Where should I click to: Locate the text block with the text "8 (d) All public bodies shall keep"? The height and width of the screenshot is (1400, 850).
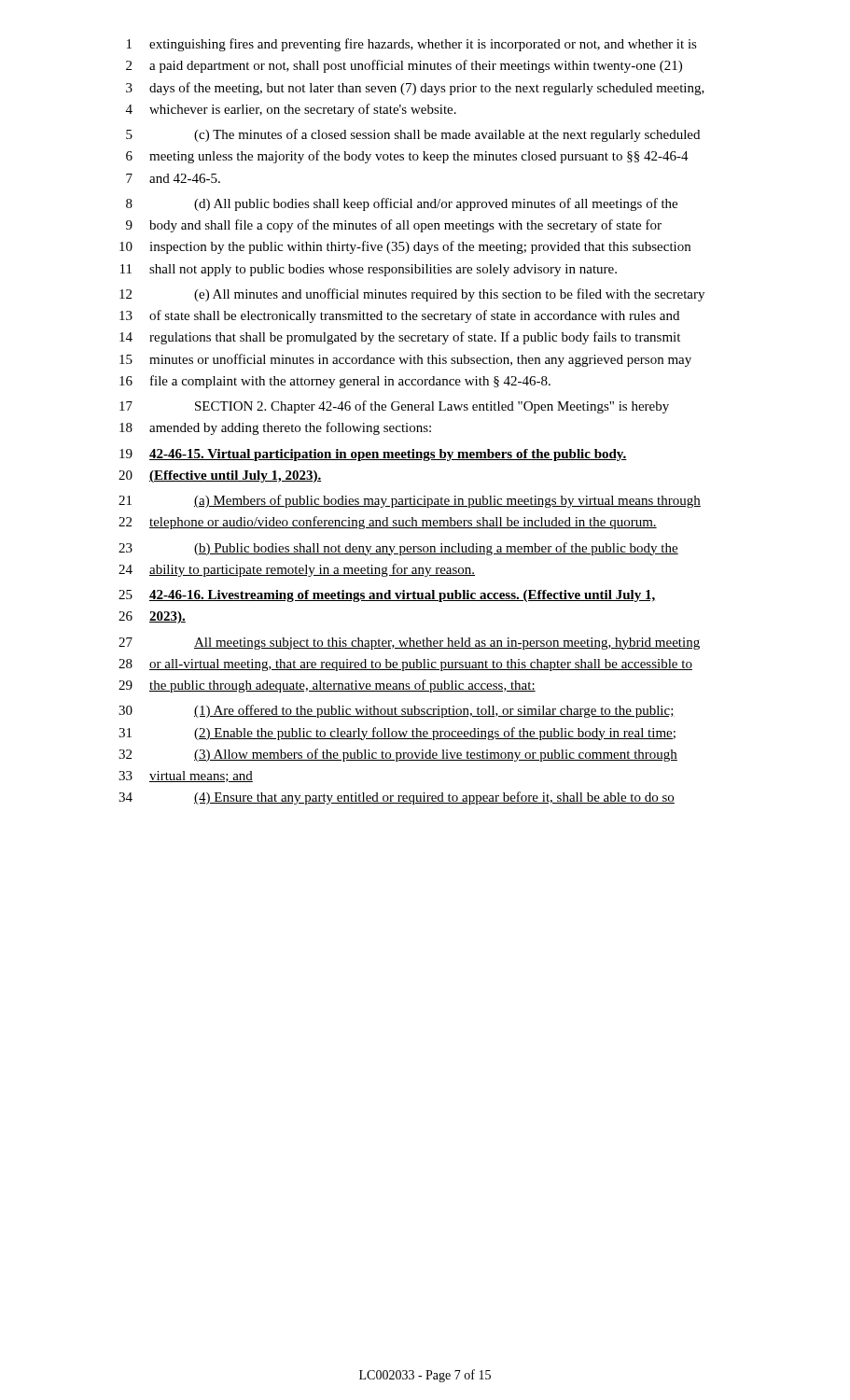coord(443,204)
